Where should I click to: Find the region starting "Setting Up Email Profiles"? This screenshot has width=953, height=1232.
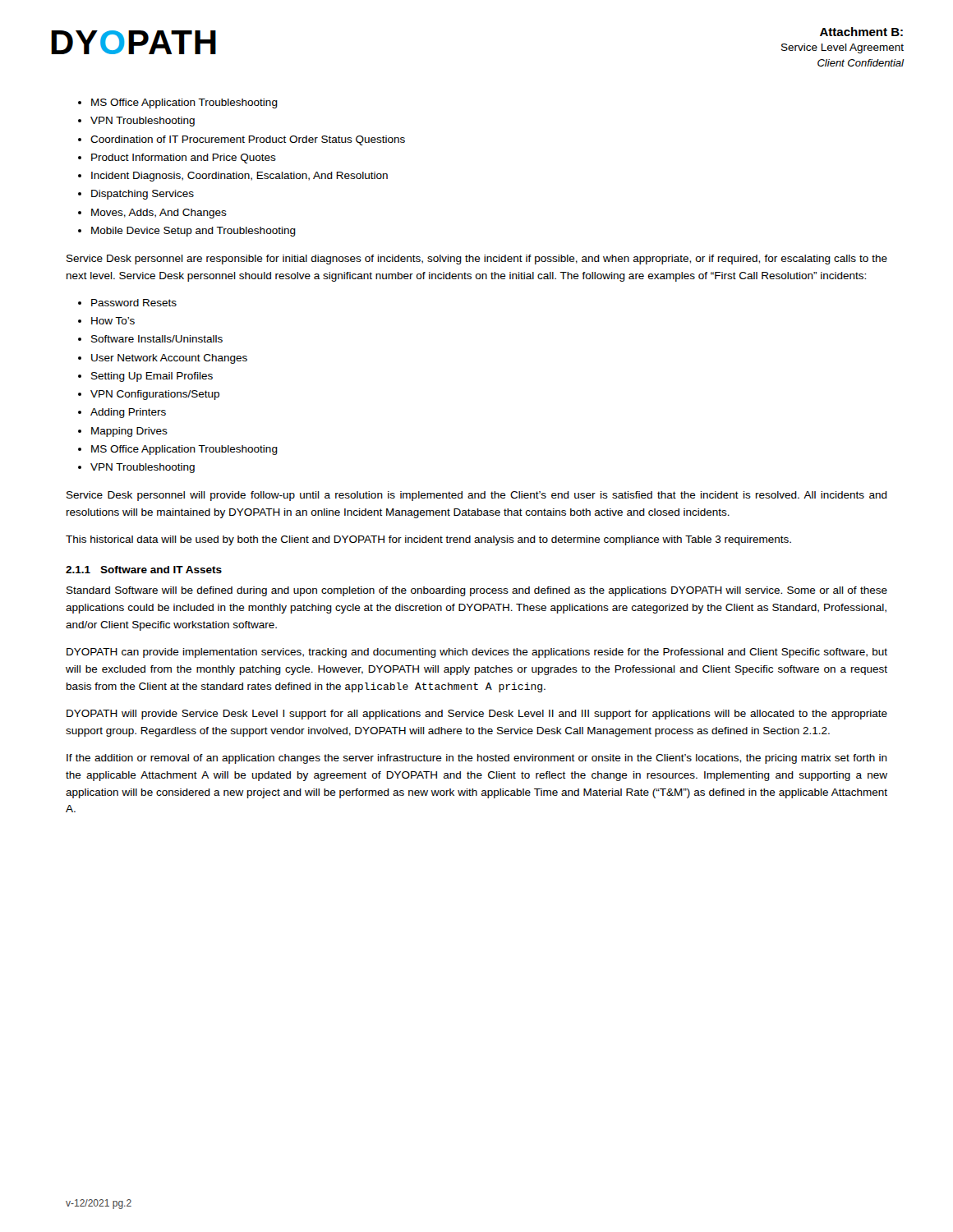(x=145, y=377)
